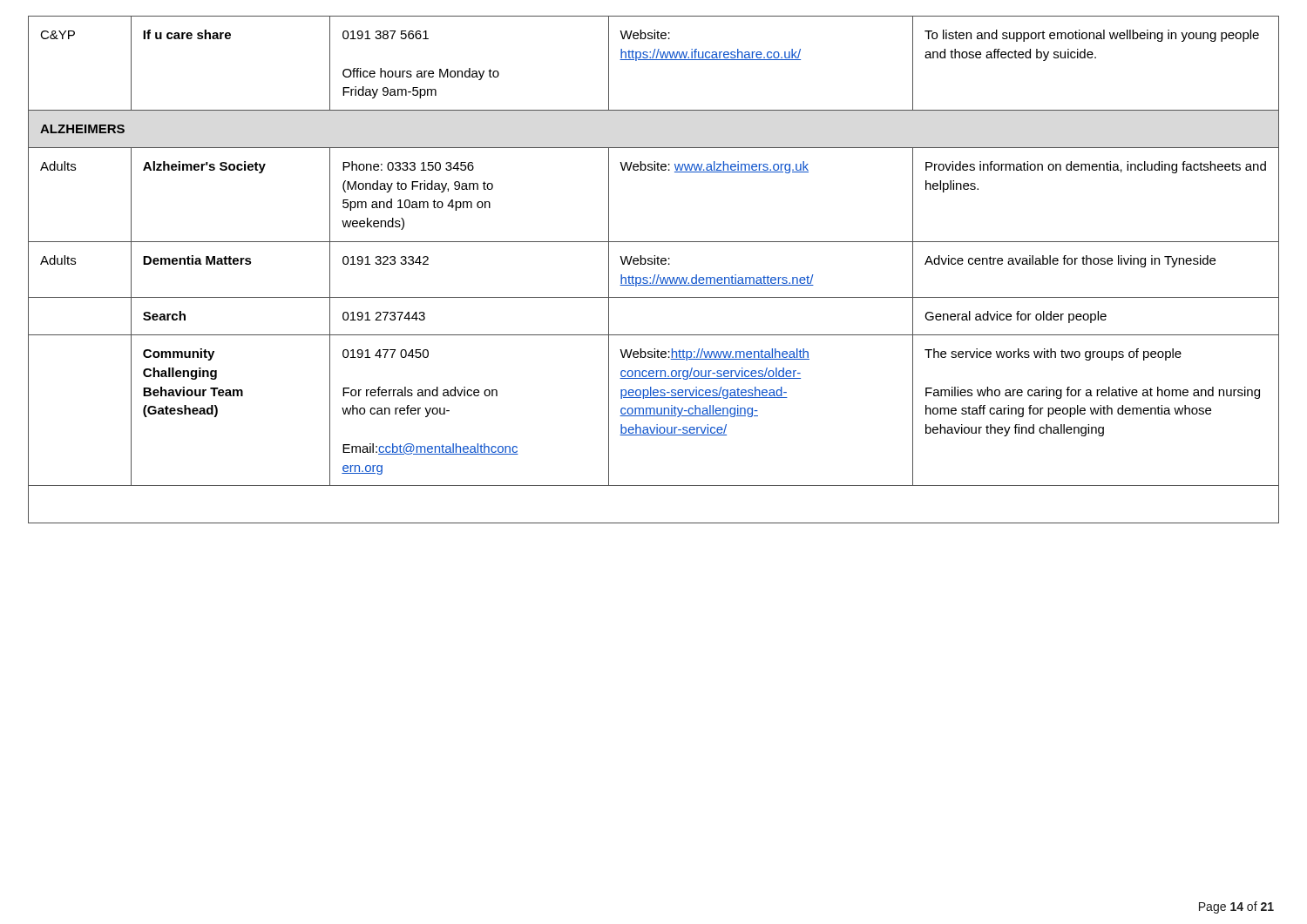The image size is (1307, 924).
Task: Click a table
Action: coord(654,270)
